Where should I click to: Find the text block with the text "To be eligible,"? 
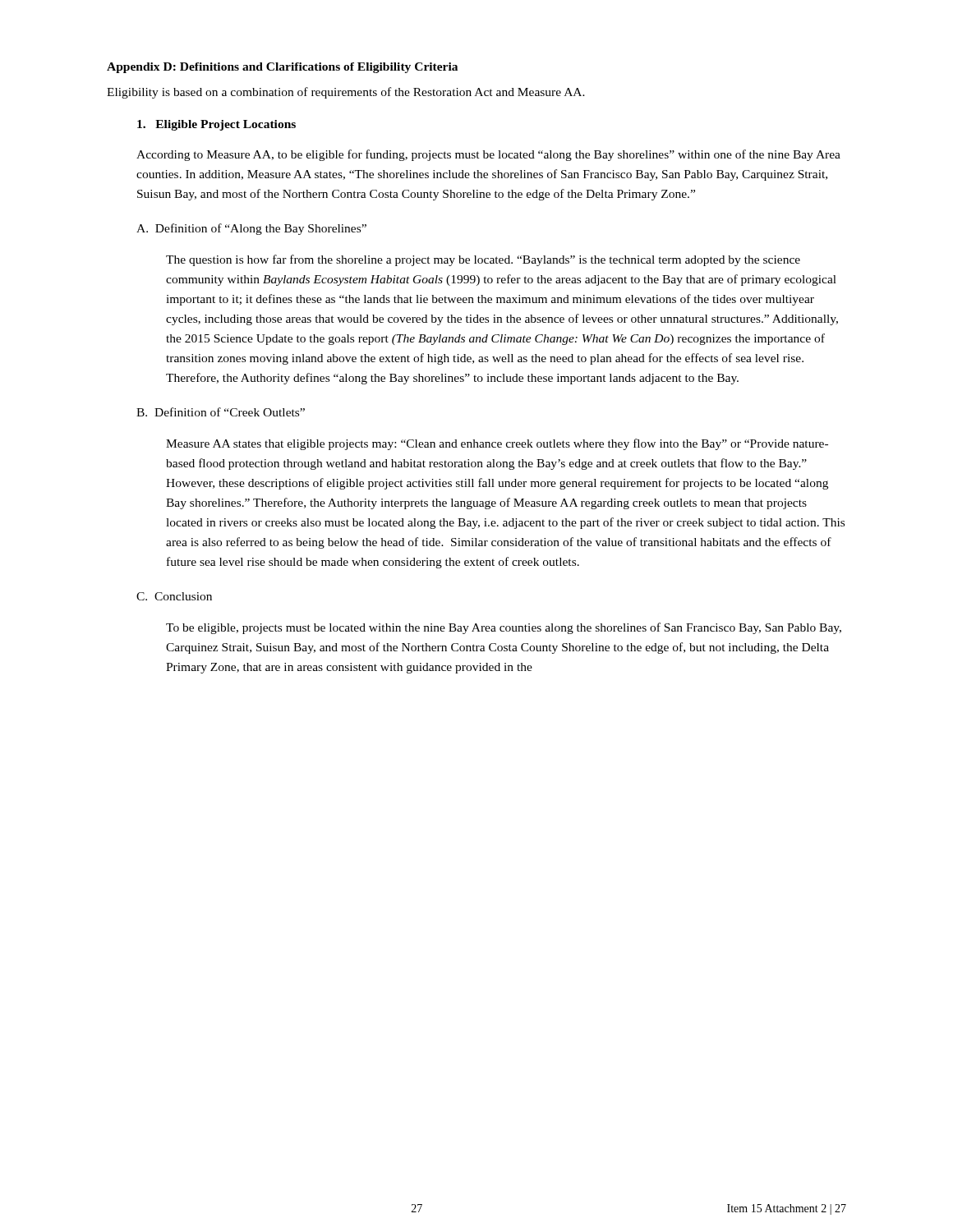tap(504, 647)
